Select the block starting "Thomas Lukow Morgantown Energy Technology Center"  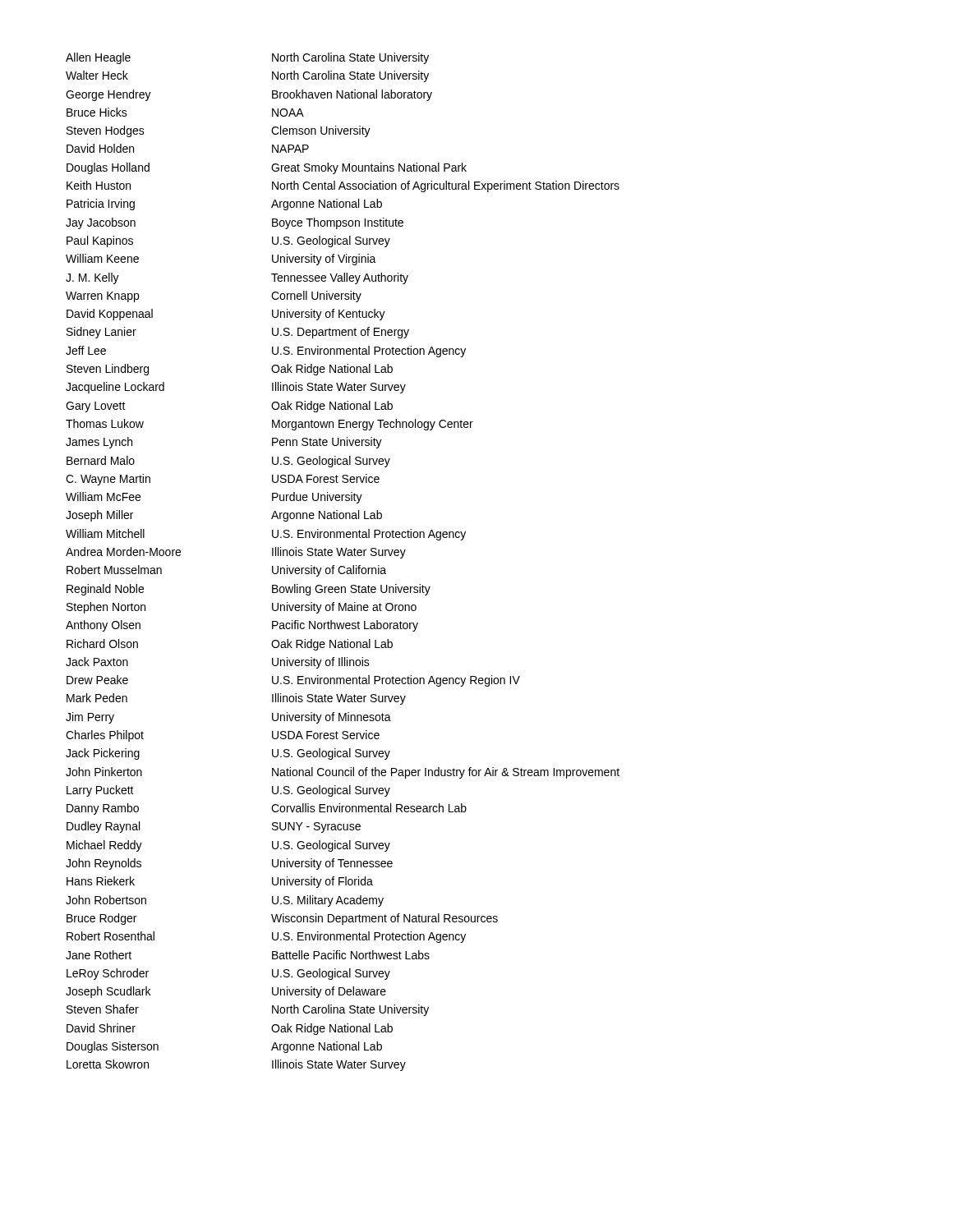476,424
